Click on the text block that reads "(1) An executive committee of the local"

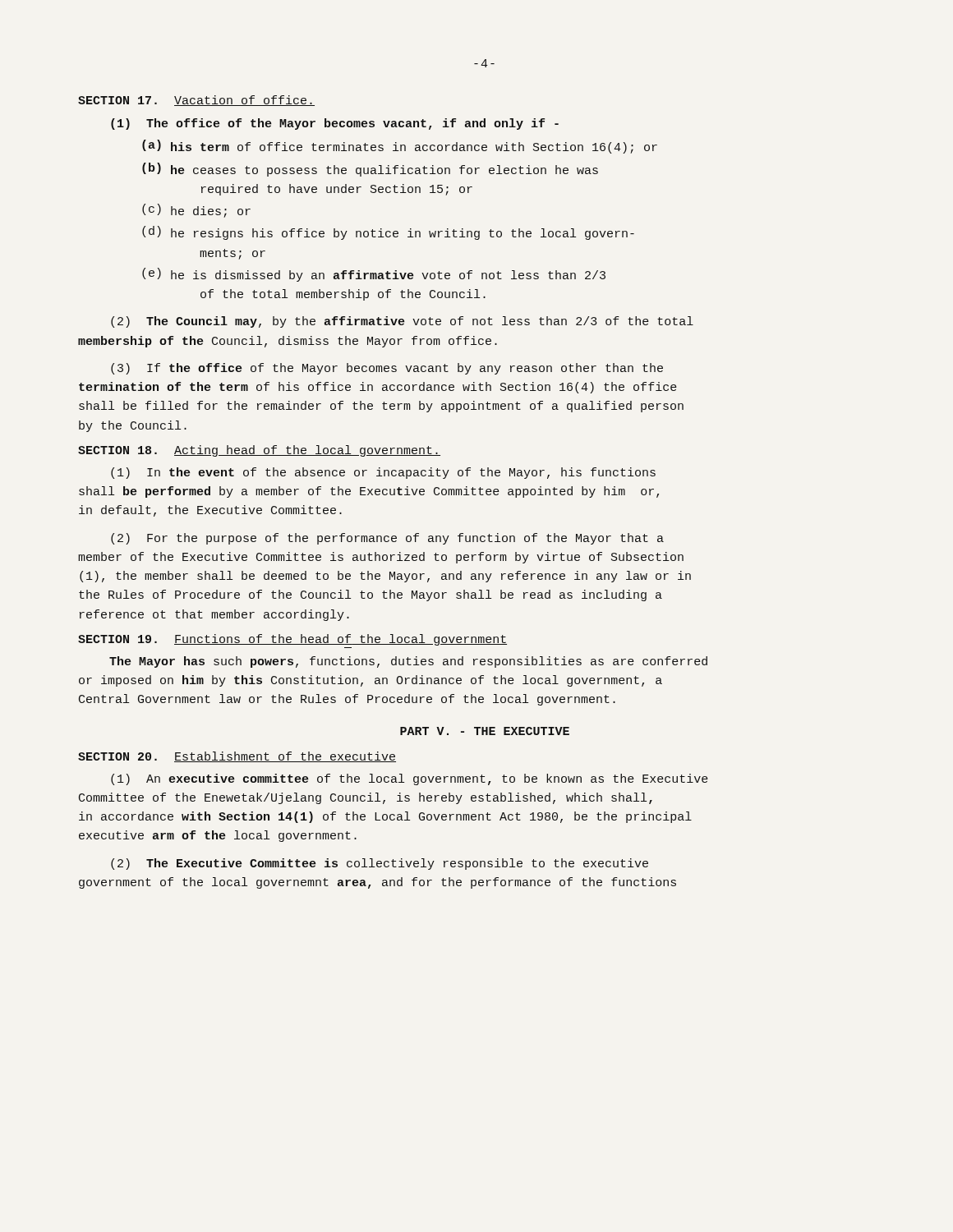pyautogui.click(x=393, y=808)
